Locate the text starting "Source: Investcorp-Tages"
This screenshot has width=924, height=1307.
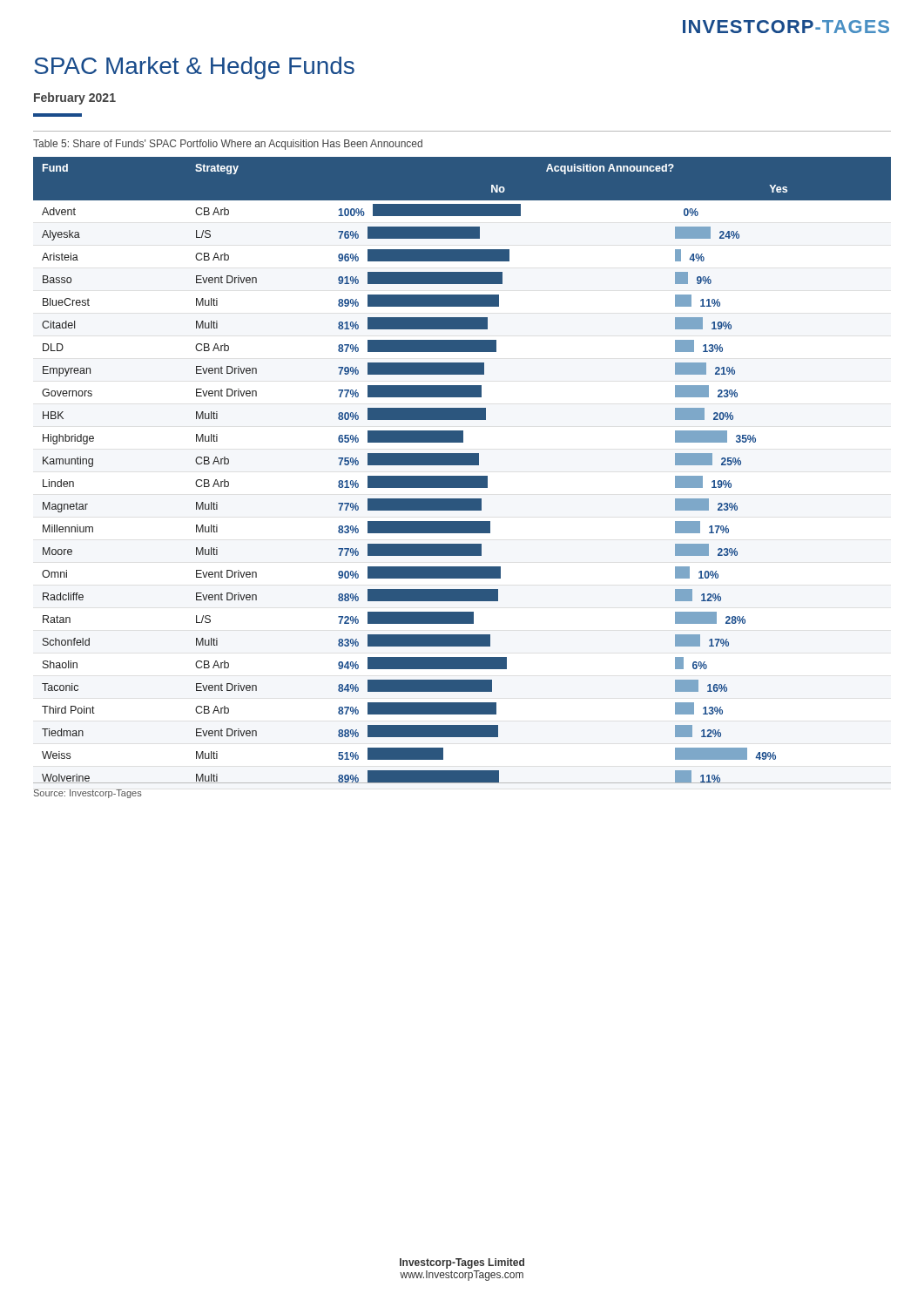click(x=87, y=793)
